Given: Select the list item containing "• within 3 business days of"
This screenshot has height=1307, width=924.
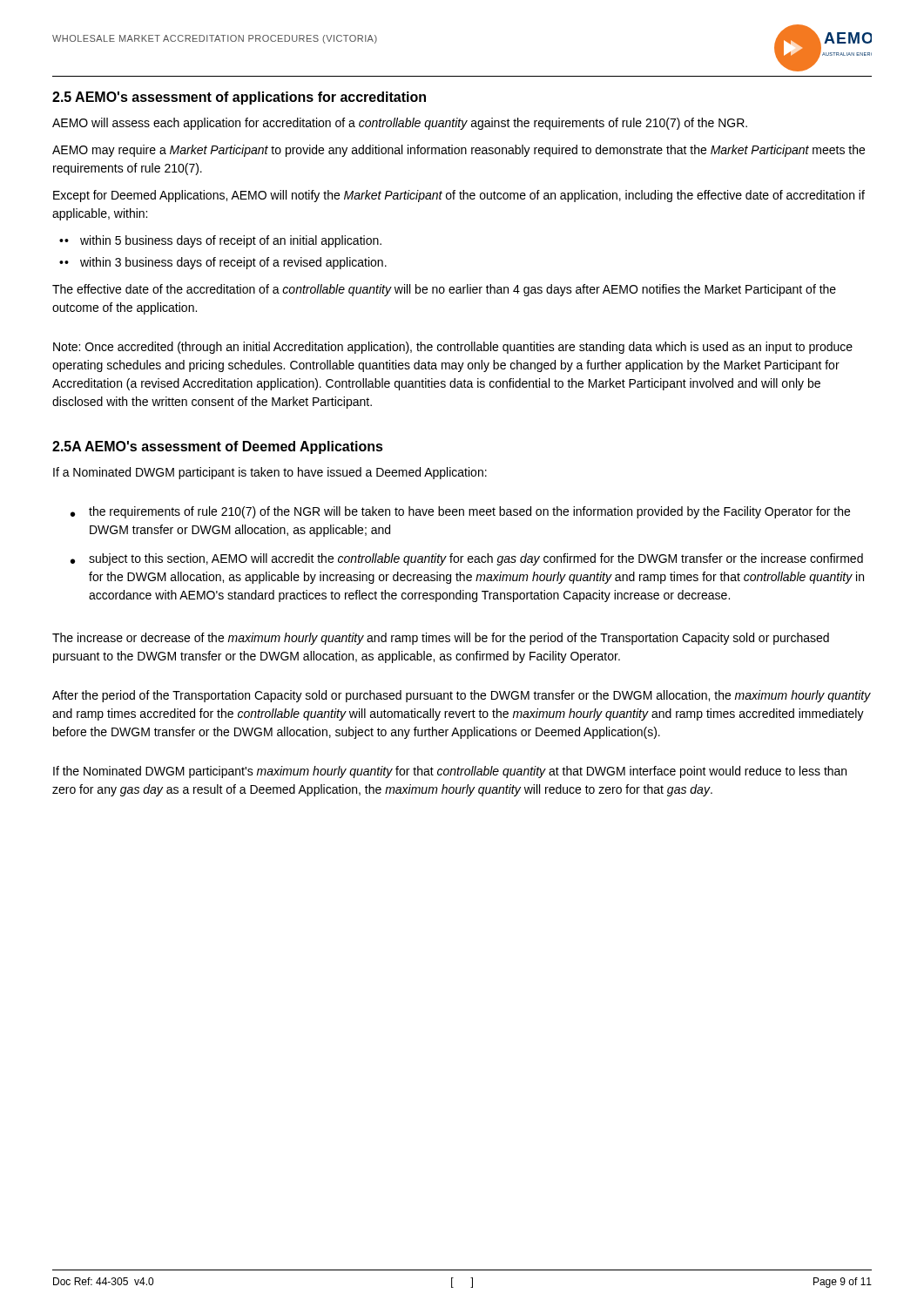Looking at the screenshot, I should coord(226,263).
